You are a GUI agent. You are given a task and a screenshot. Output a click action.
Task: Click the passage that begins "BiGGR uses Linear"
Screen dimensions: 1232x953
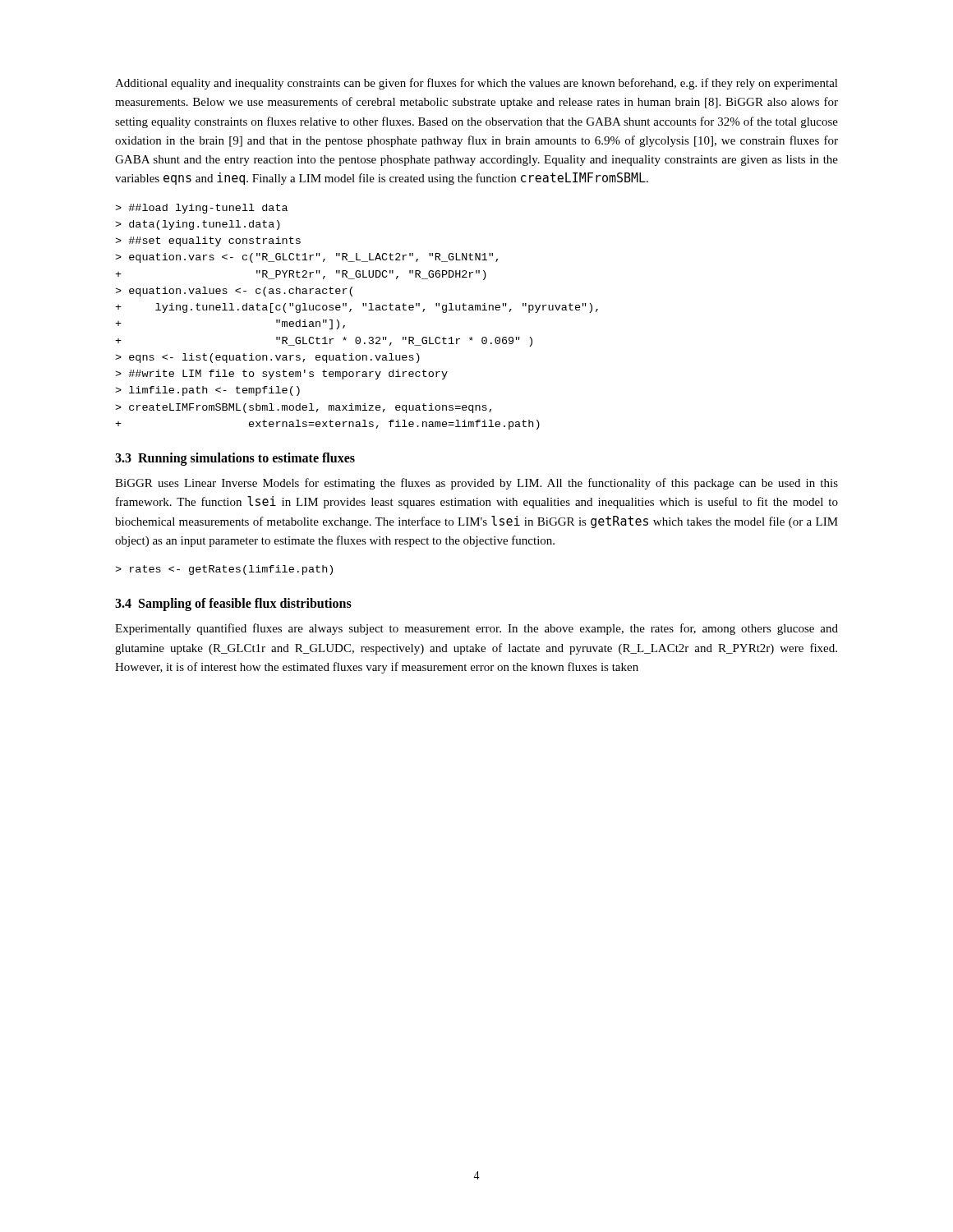pos(476,512)
